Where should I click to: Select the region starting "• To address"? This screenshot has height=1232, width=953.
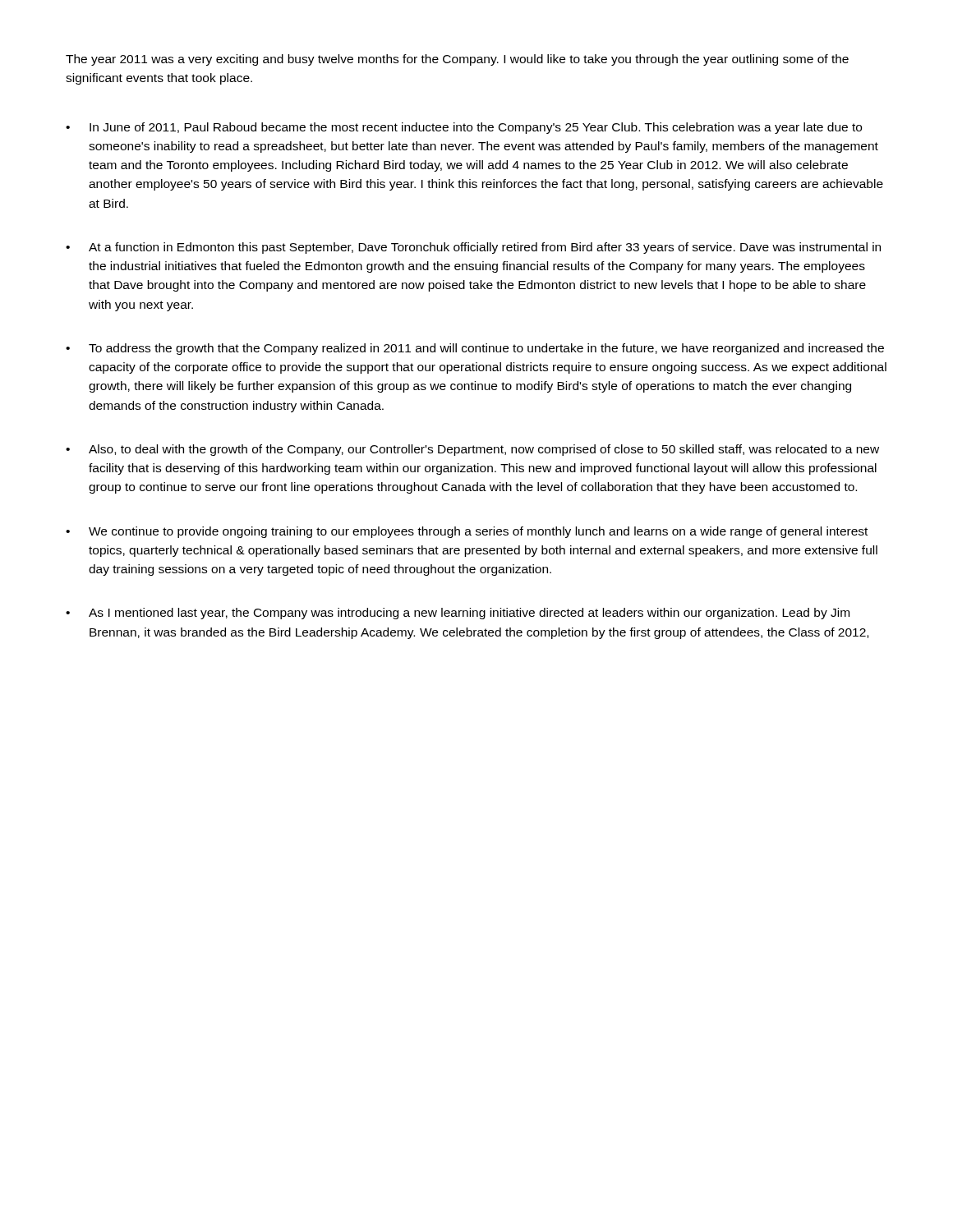(x=476, y=376)
